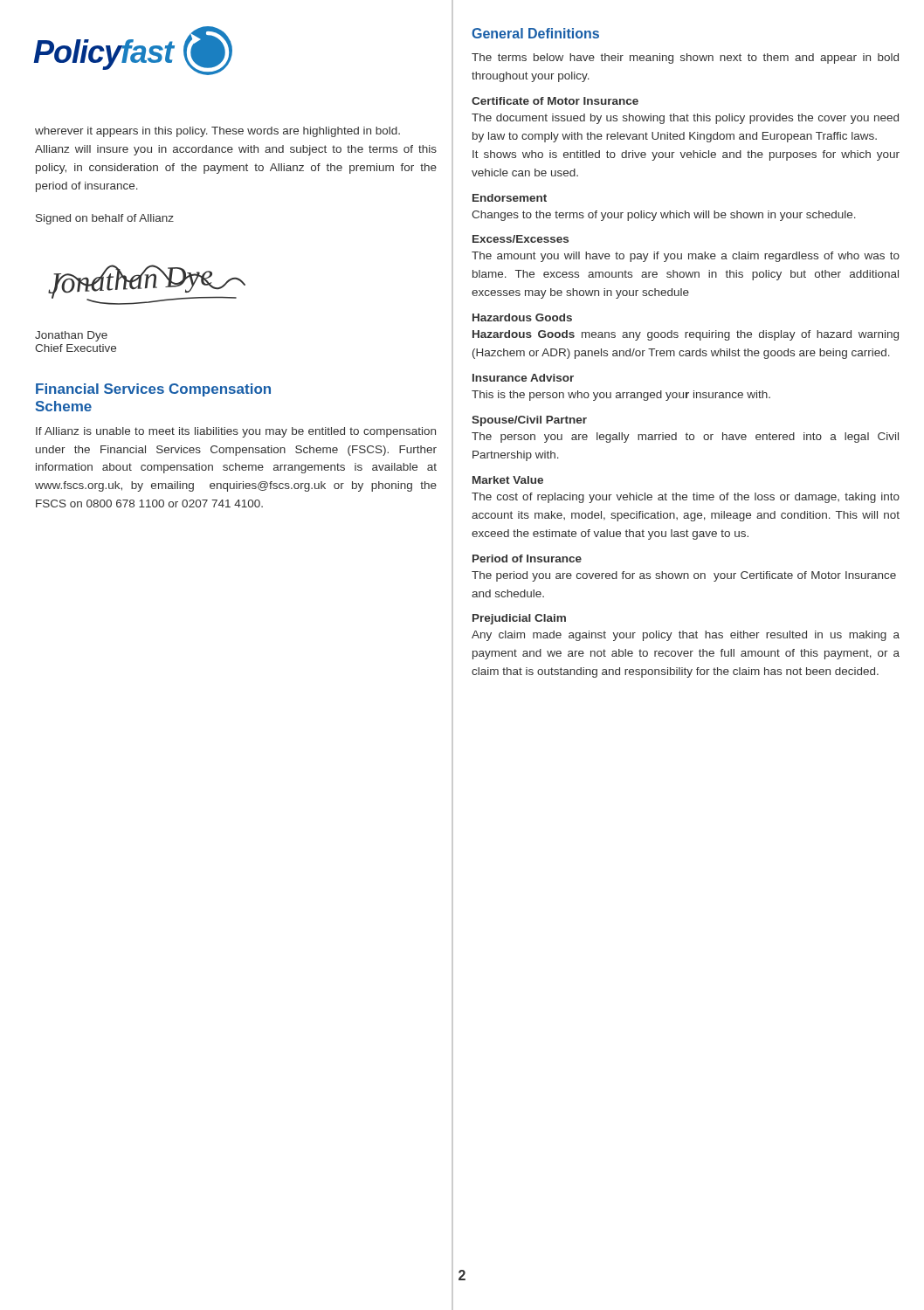
Task: Navigate to the text starting "The period you are covered"
Action: (686, 584)
